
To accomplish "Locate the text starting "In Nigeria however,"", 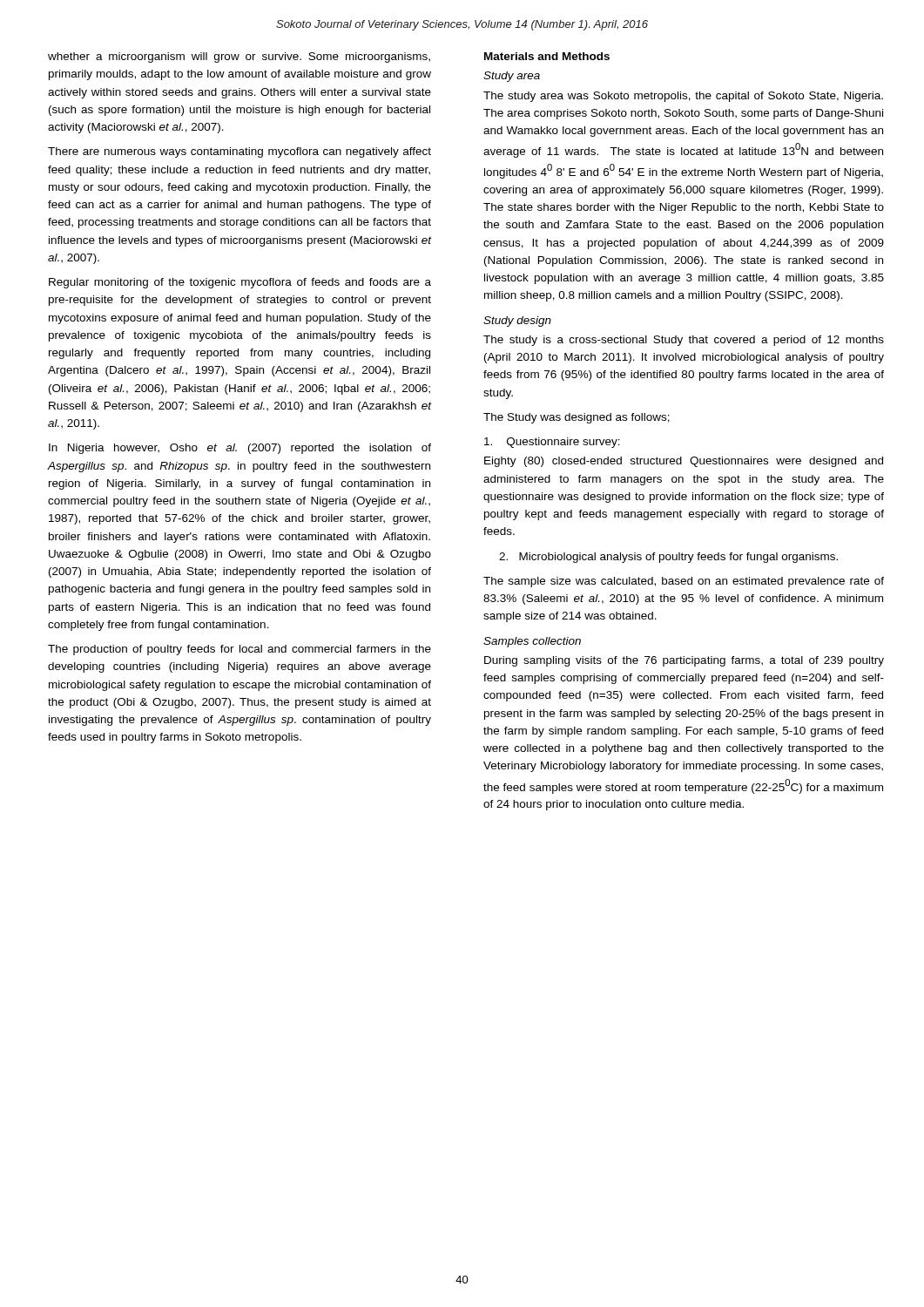I will [x=239, y=536].
